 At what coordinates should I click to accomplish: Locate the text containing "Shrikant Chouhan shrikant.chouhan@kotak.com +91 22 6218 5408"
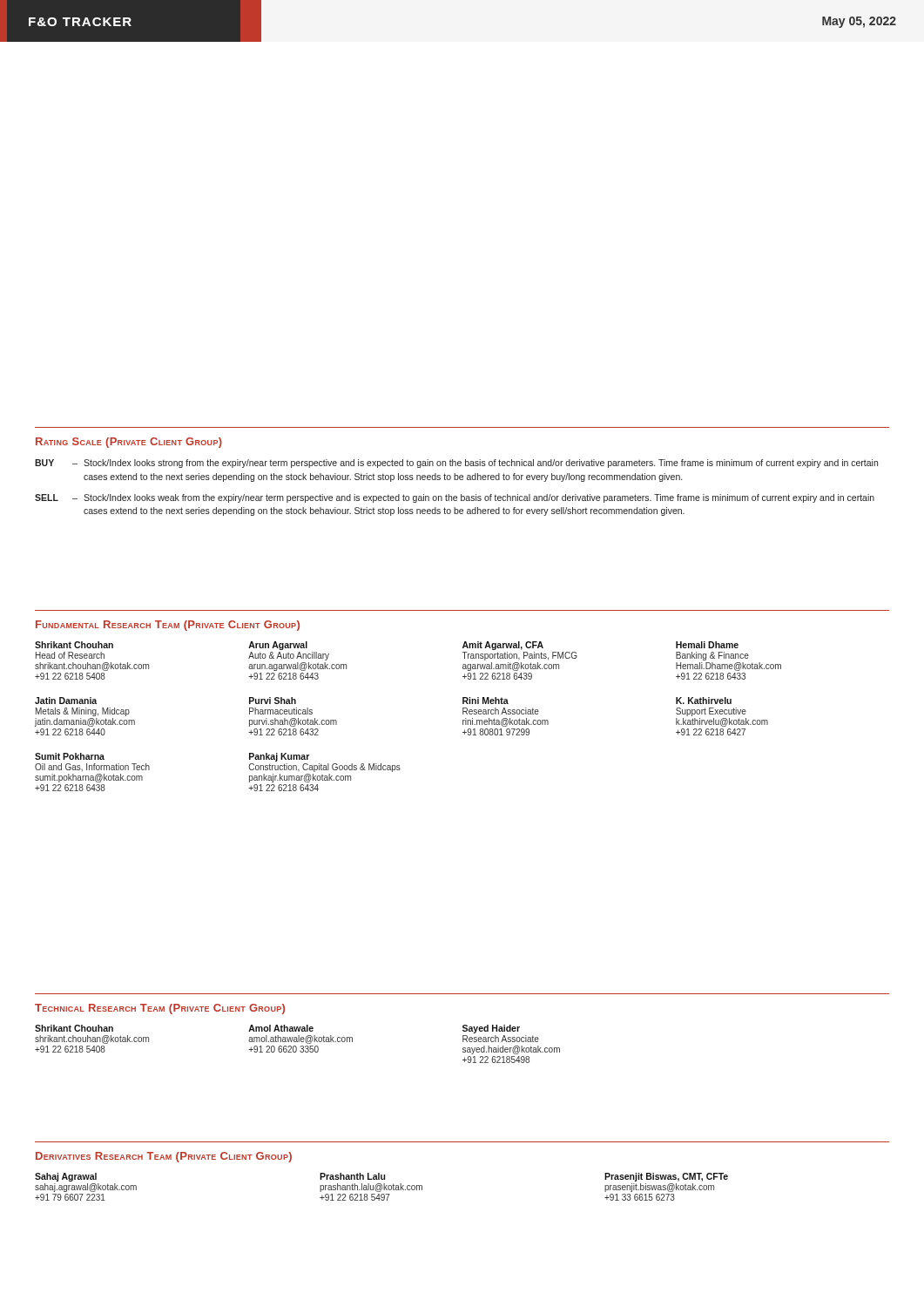click(x=137, y=1039)
